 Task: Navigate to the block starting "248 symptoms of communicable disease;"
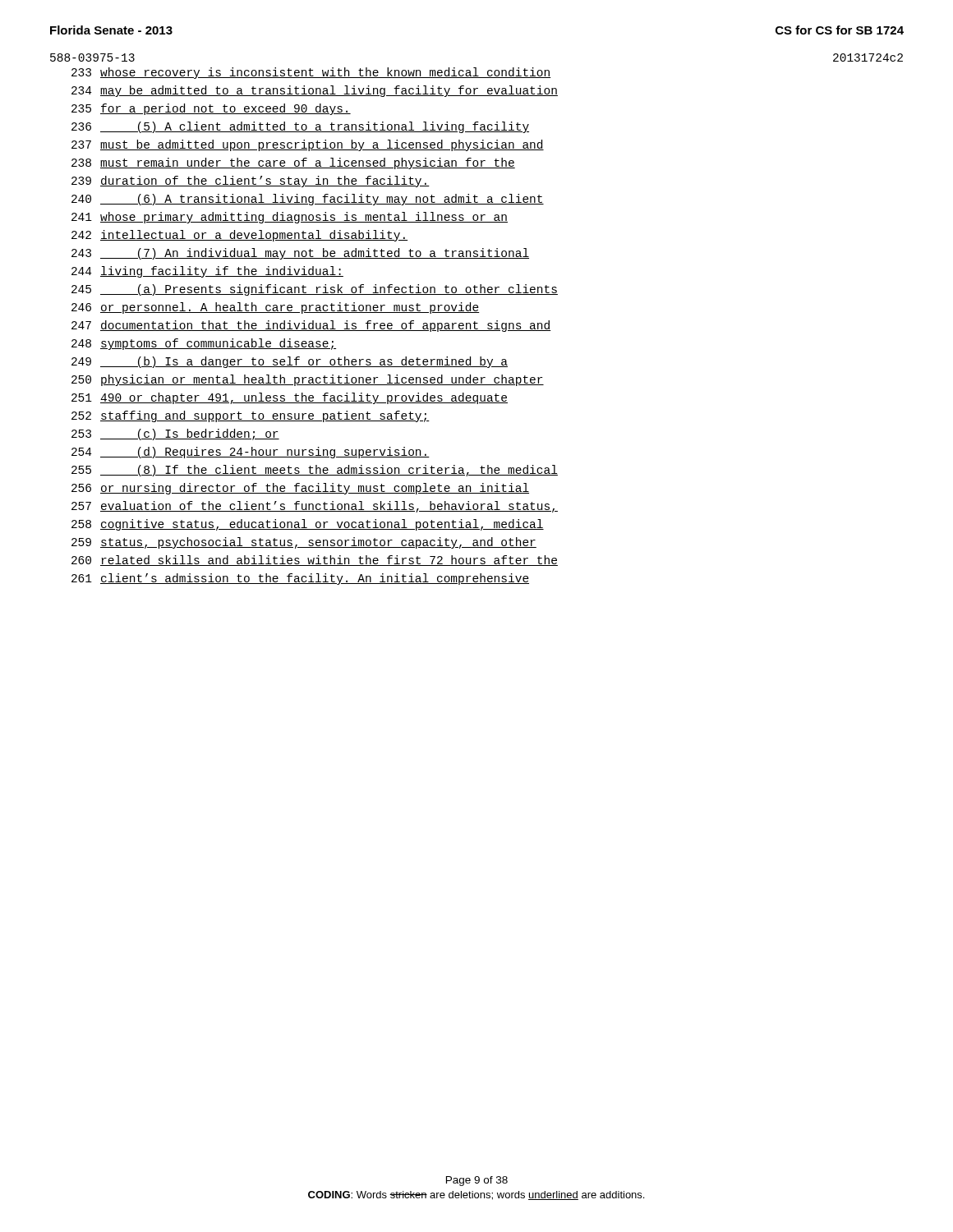[x=204, y=344]
